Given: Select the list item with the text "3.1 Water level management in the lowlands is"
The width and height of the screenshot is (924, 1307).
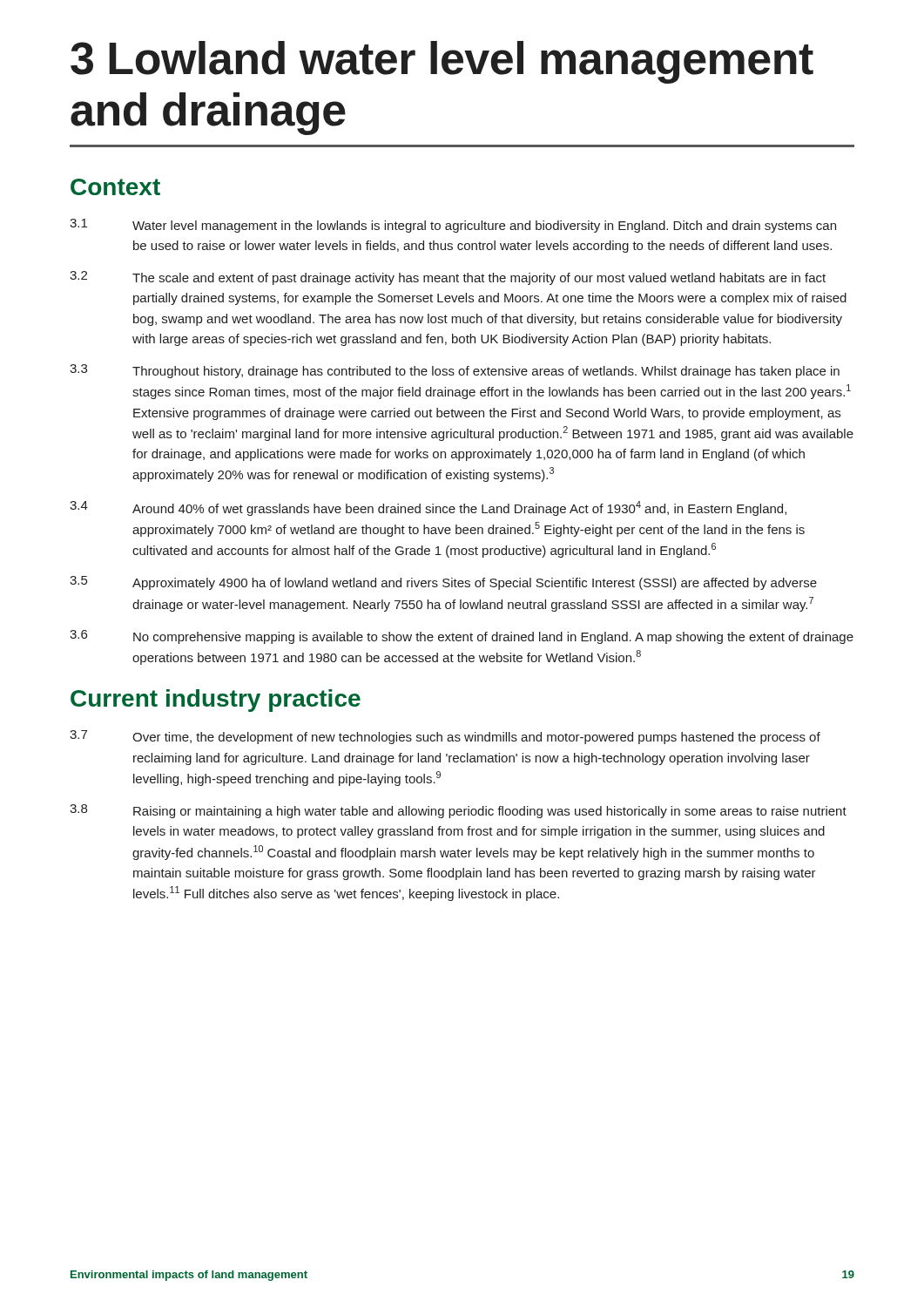Looking at the screenshot, I should click(462, 235).
